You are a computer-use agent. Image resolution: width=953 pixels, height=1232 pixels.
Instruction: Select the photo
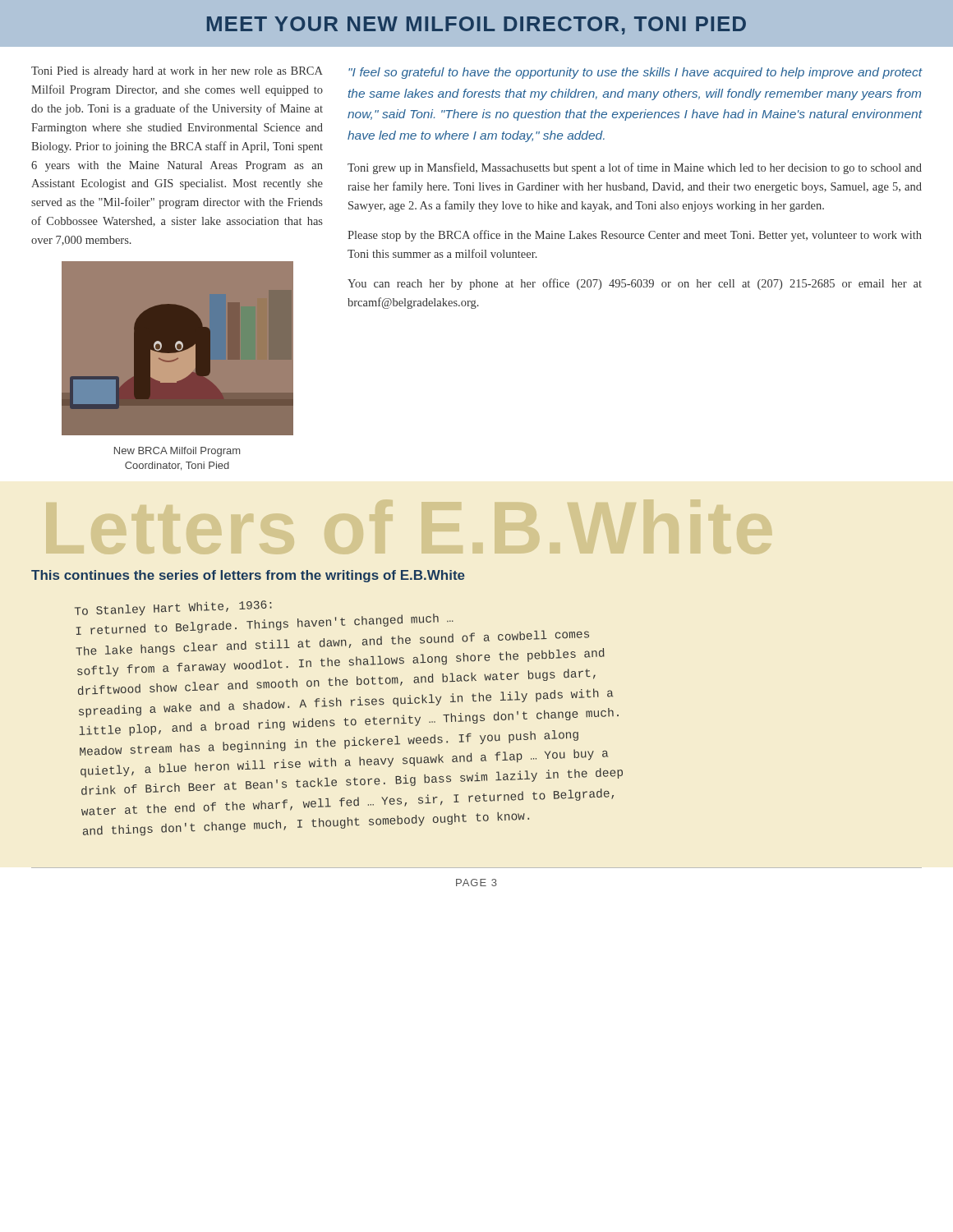(177, 350)
